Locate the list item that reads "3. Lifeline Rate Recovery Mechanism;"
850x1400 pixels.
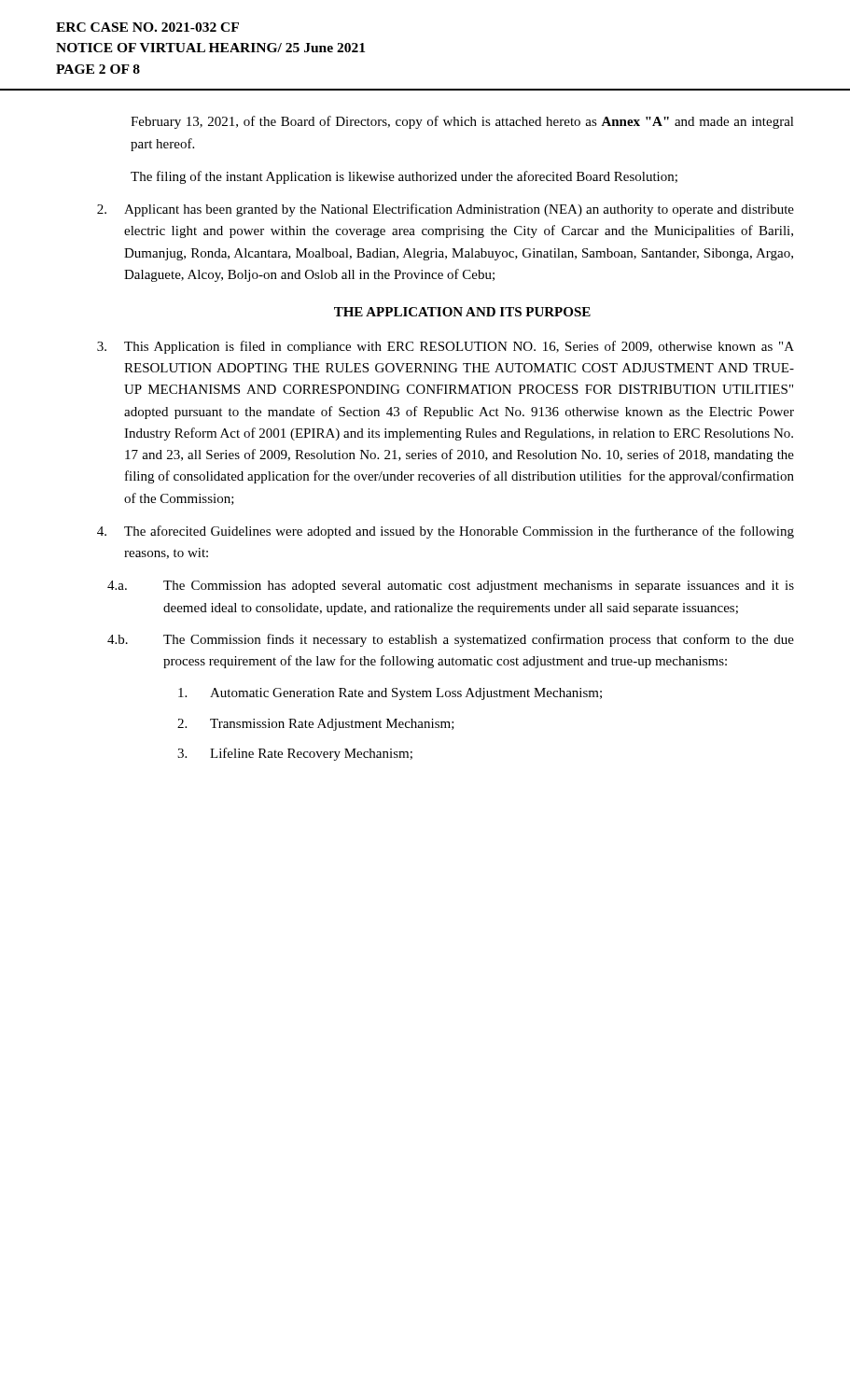295,754
